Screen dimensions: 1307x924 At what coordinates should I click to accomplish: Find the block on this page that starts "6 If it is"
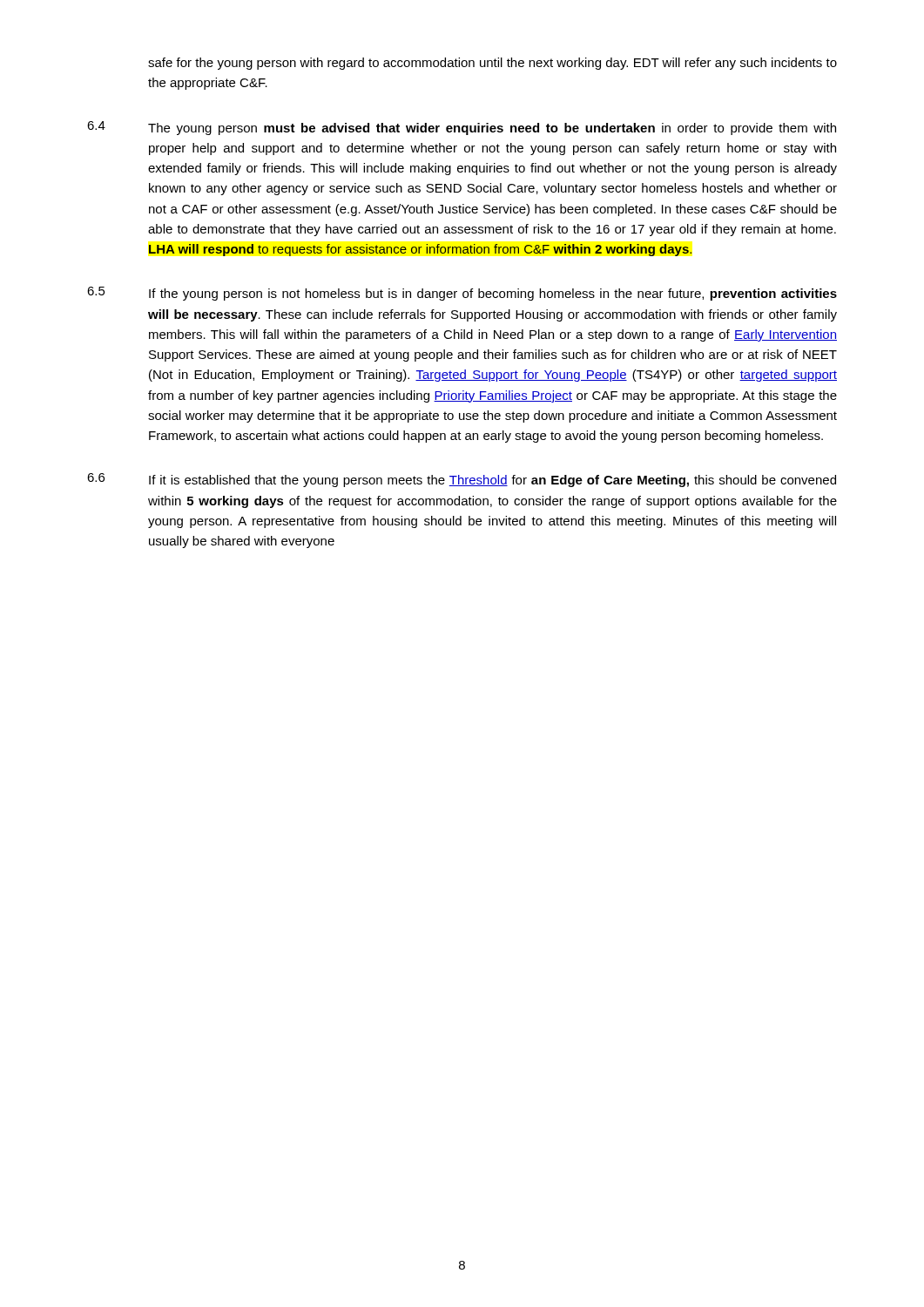click(462, 510)
